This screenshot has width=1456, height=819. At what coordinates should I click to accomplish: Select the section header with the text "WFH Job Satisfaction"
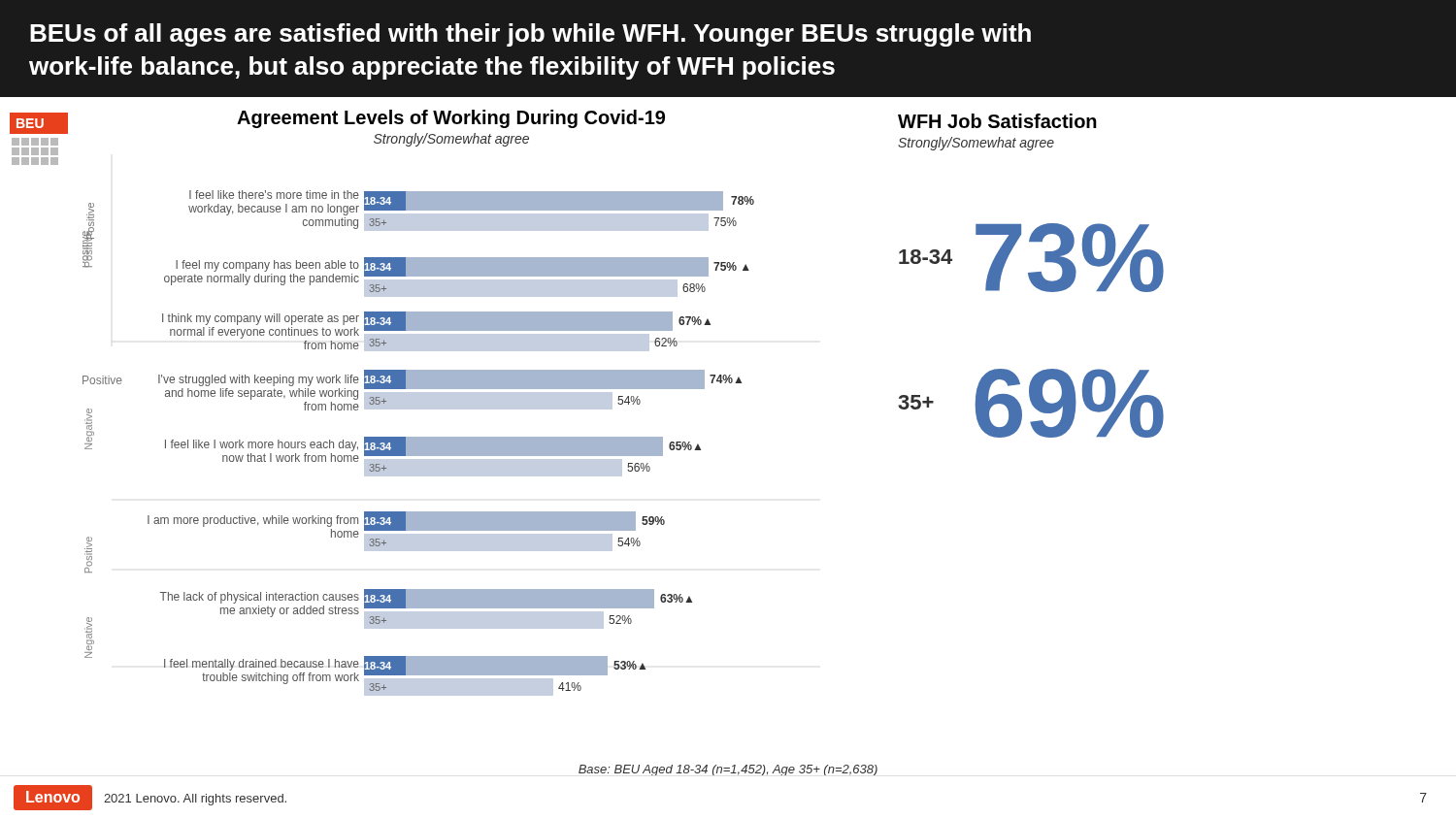(x=998, y=121)
